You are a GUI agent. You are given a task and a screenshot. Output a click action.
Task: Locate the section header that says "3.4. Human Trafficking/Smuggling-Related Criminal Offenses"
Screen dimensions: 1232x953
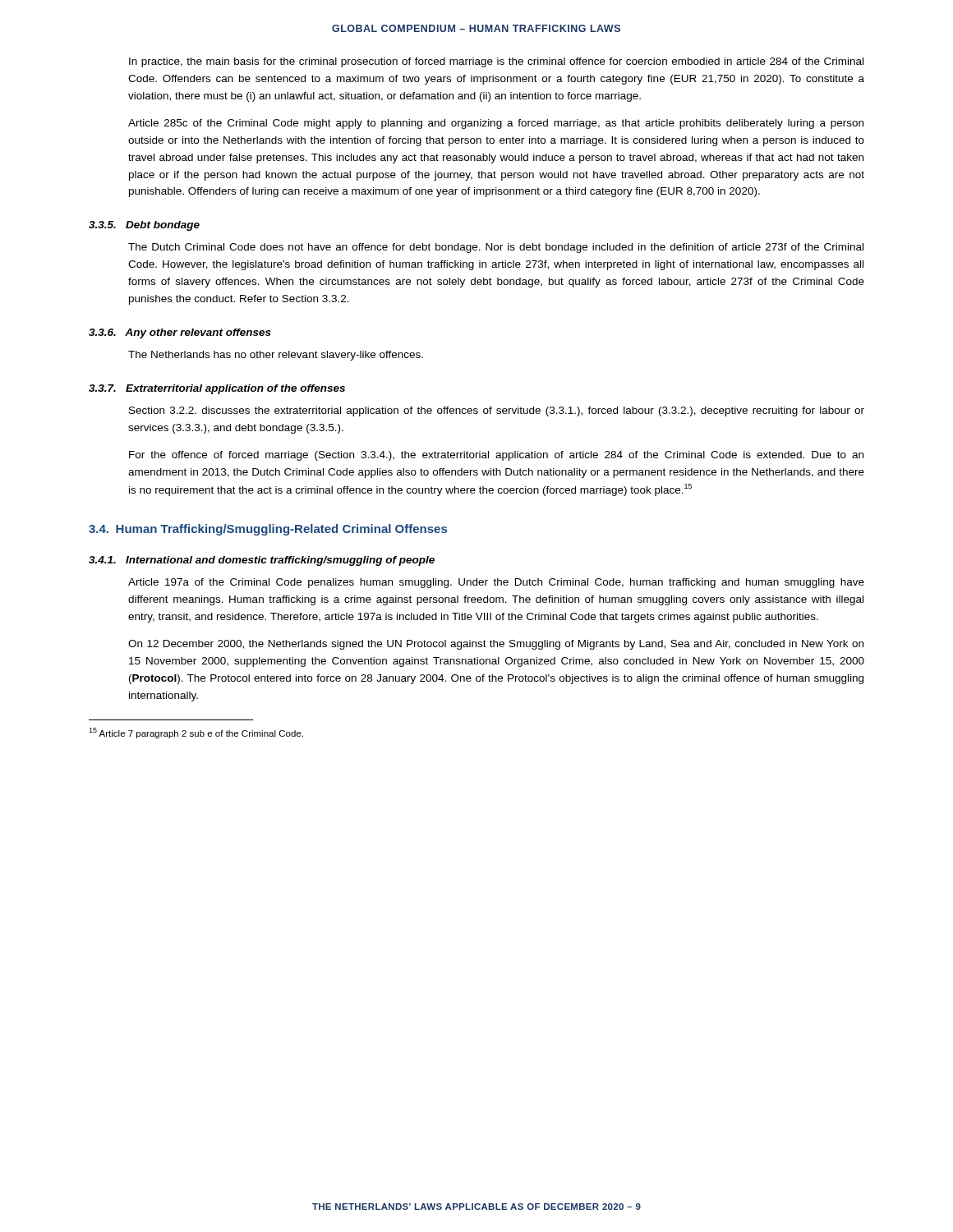point(268,529)
